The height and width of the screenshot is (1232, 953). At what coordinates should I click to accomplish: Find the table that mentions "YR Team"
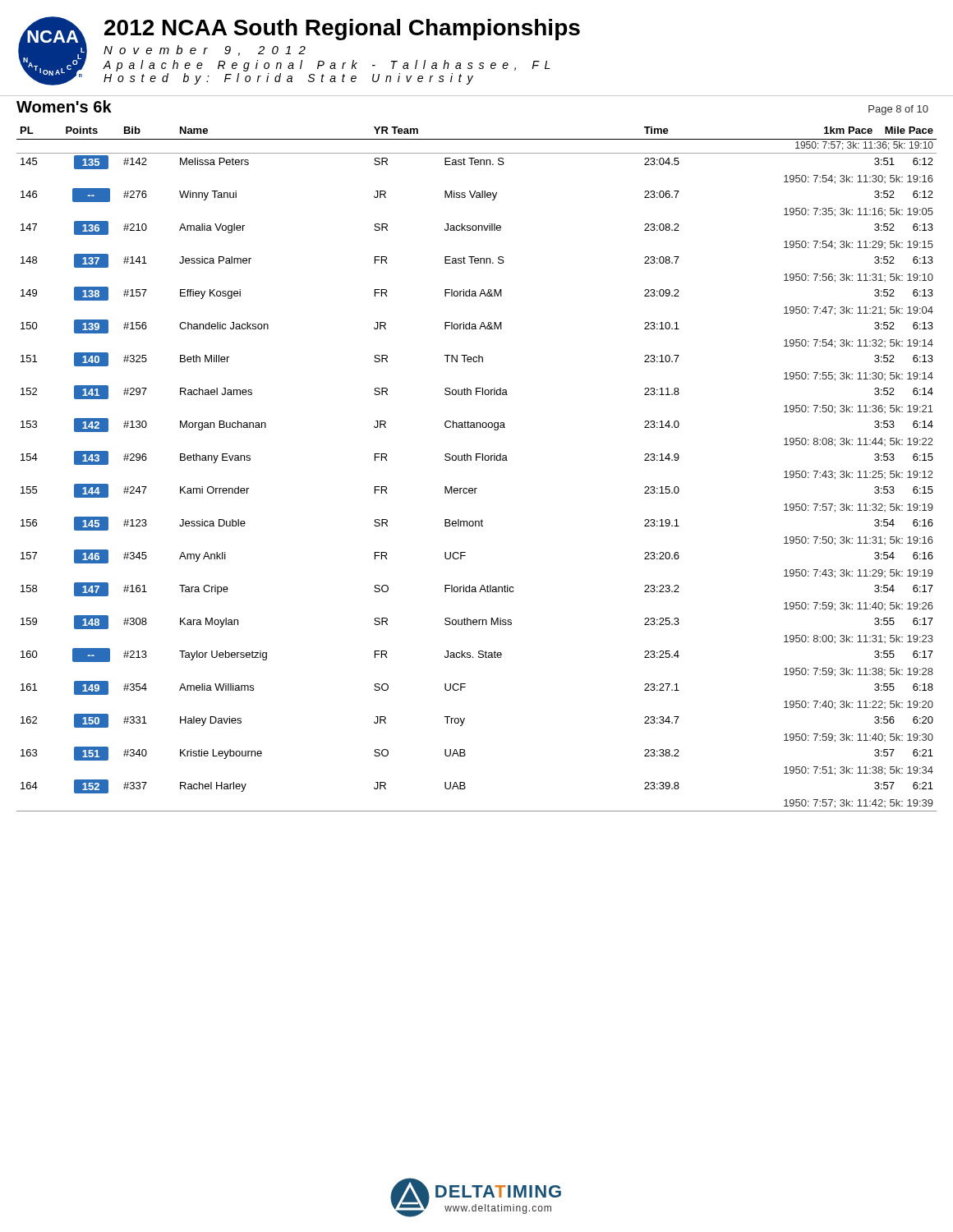[476, 467]
